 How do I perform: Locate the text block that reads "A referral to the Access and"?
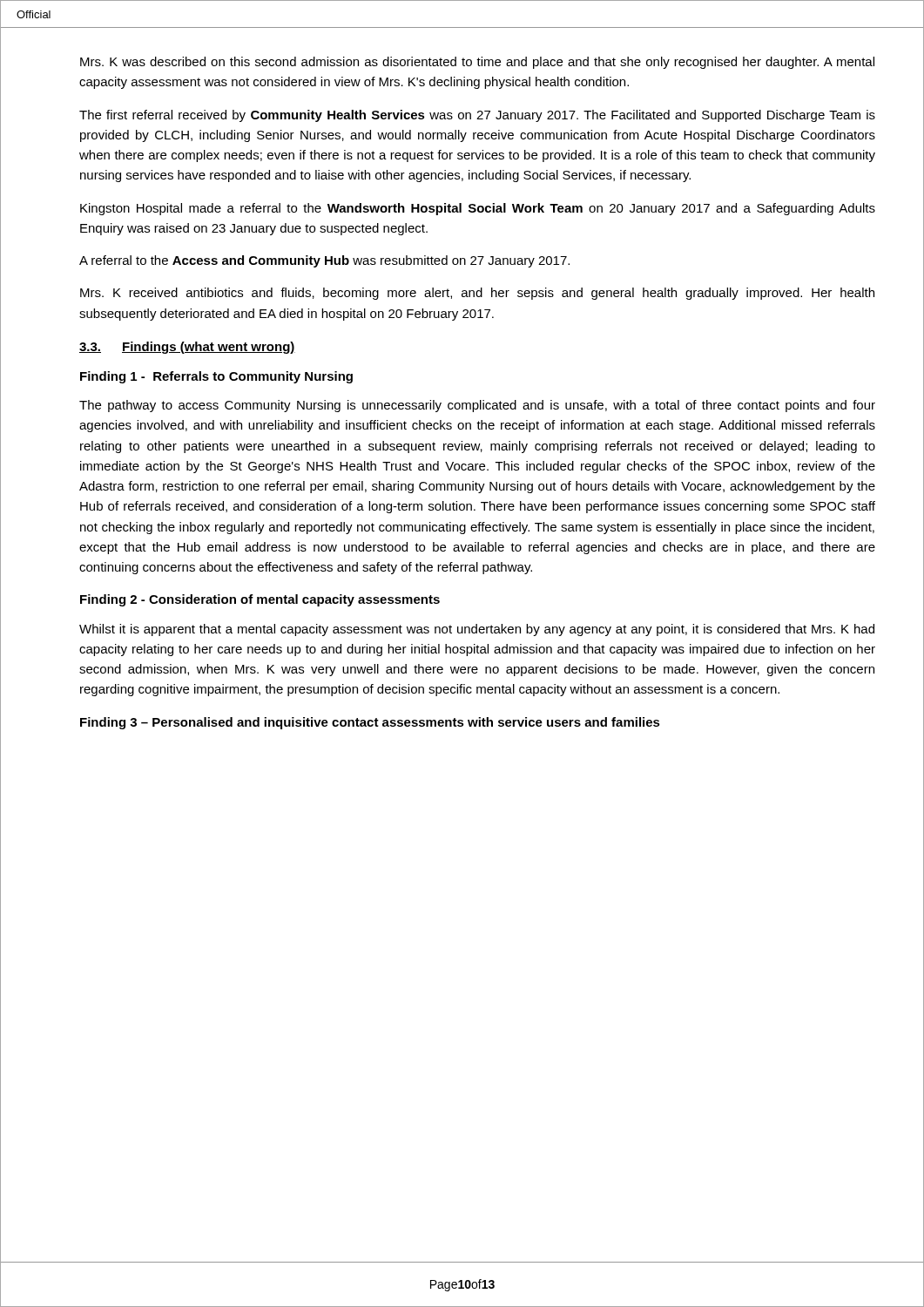click(325, 260)
